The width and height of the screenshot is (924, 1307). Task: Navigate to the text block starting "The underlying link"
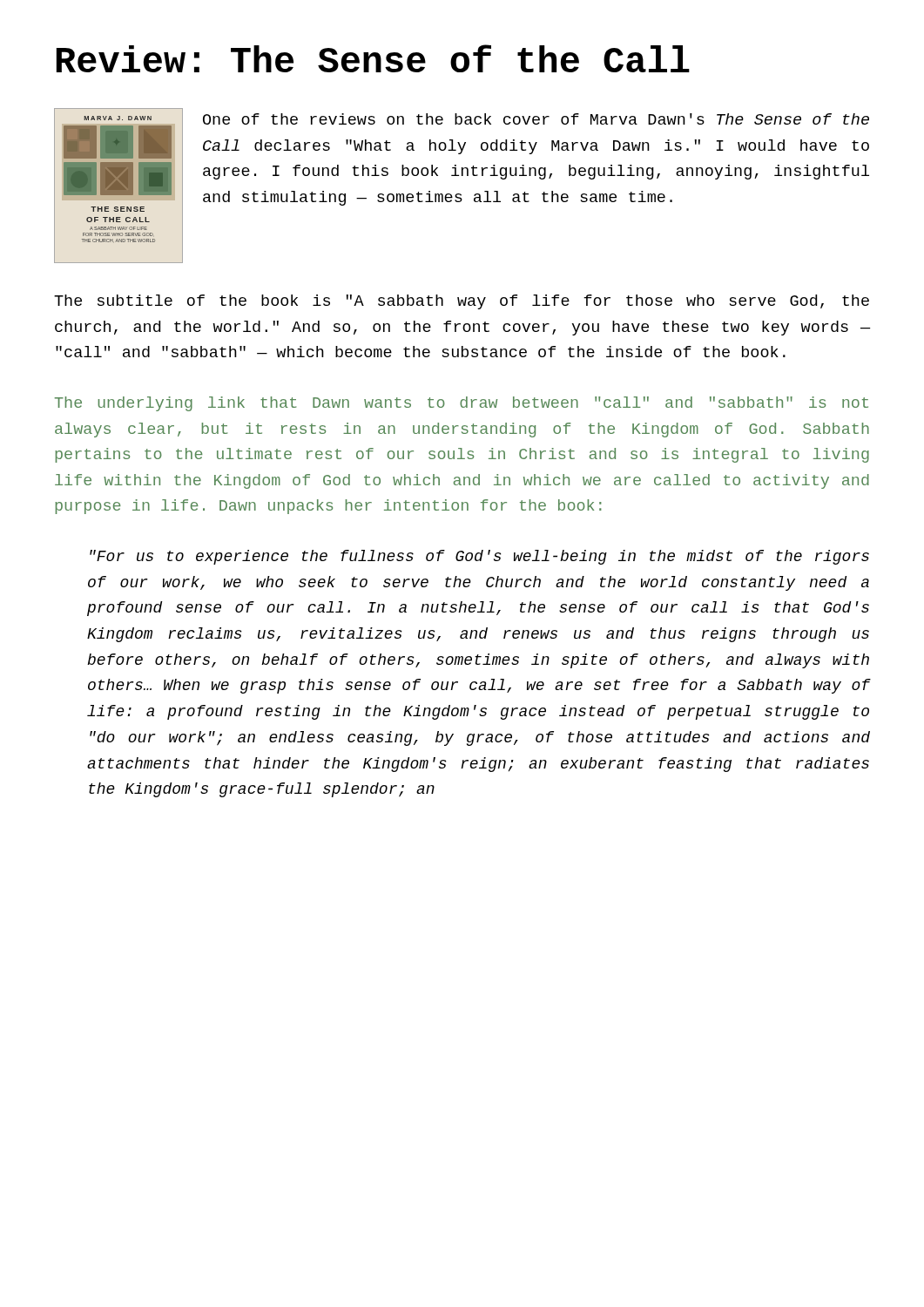click(x=462, y=456)
